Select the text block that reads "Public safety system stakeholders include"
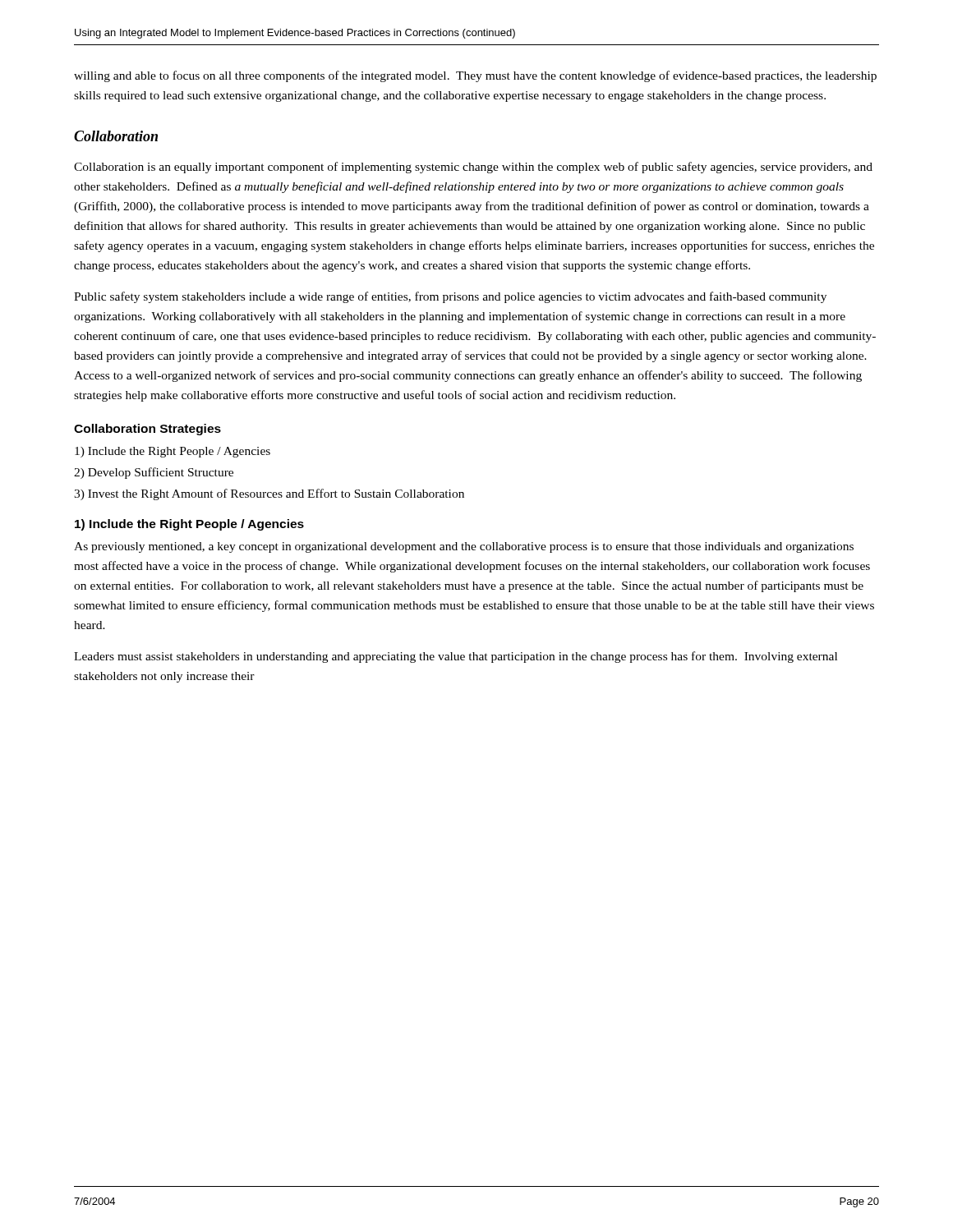This screenshot has height=1232, width=953. [476, 346]
